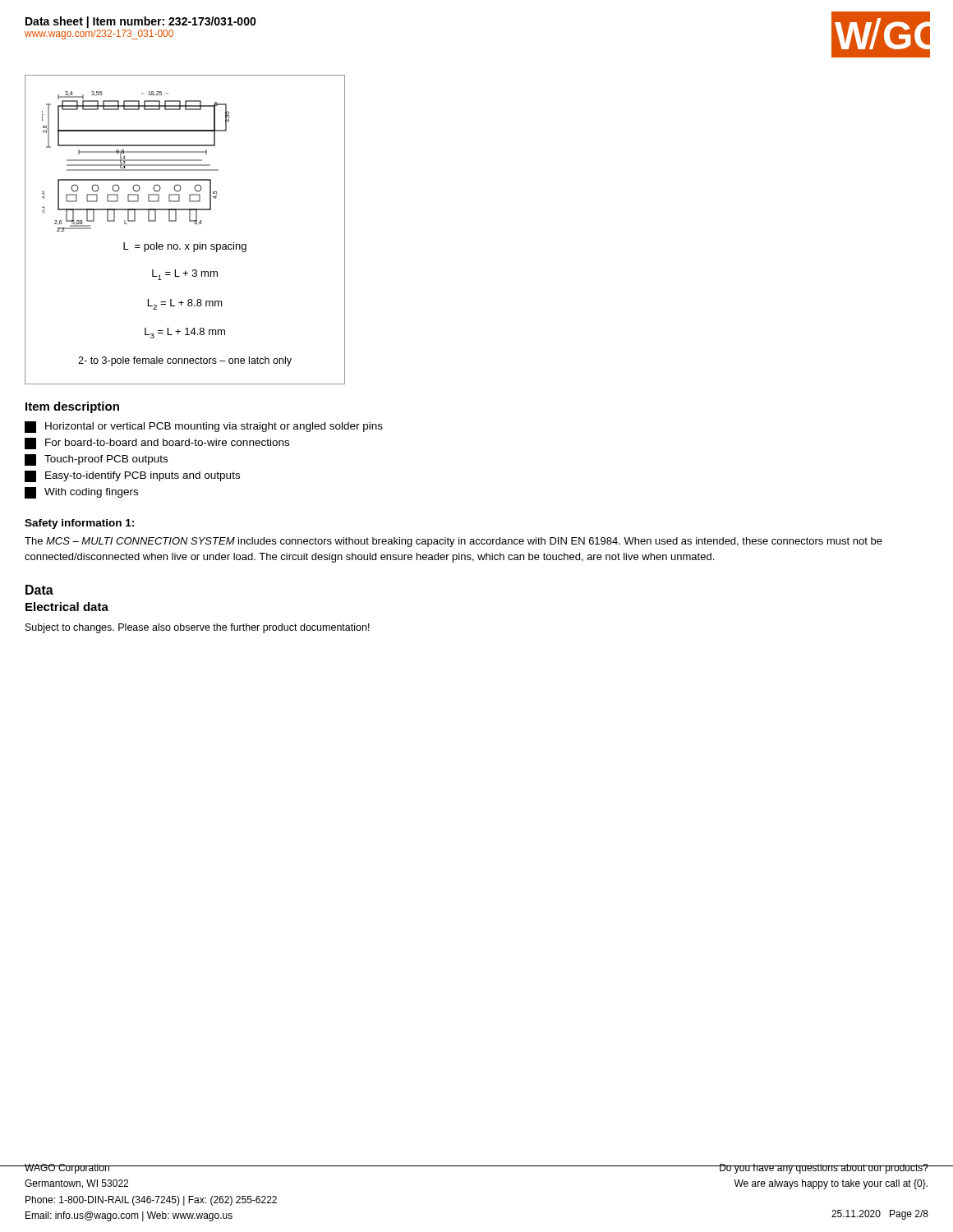Click on the text block that reads "The MCS – MULTI CONNECTION SYSTEM includes"
Screen dimensions: 1232x953
tap(453, 549)
